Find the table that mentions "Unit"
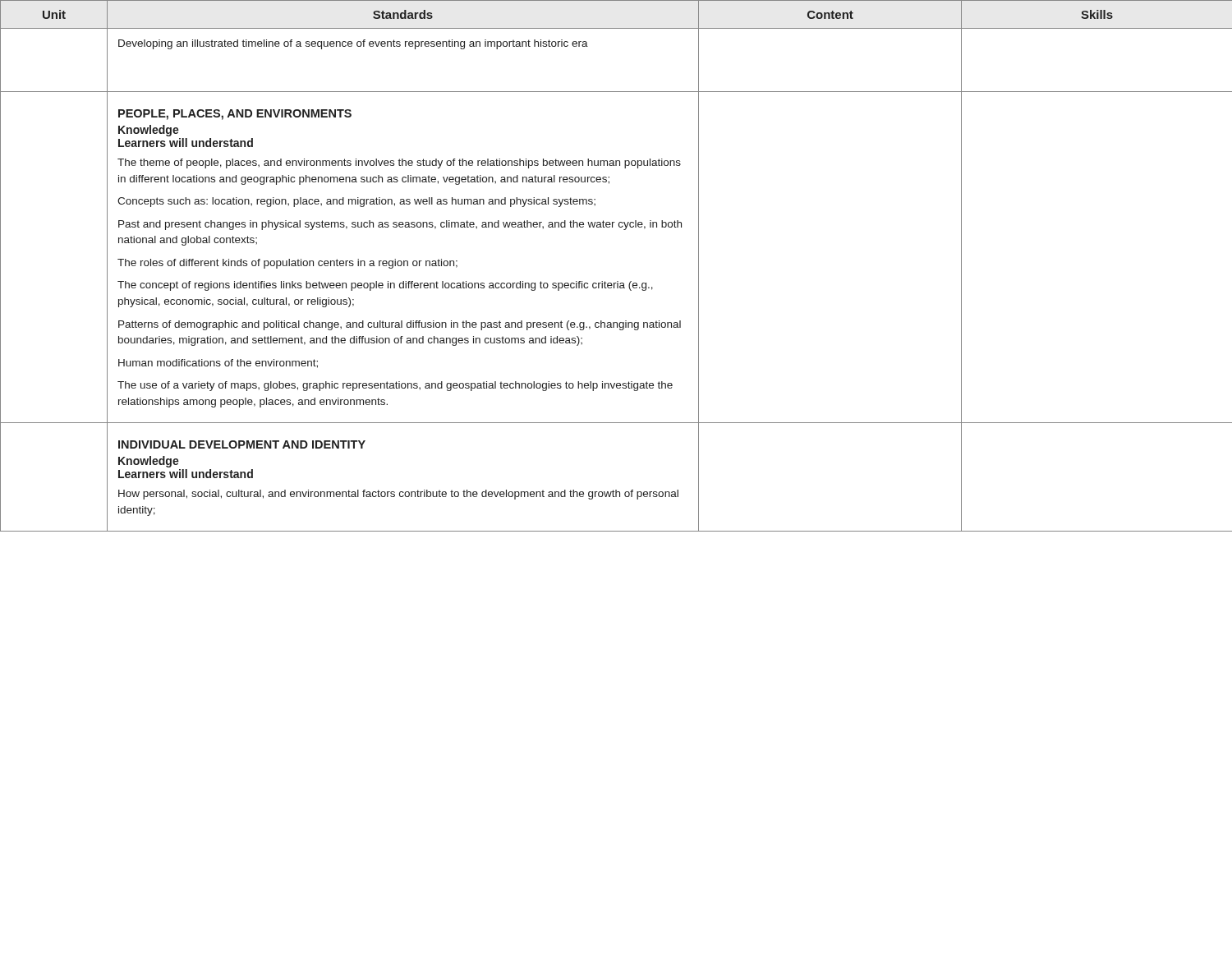The height and width of the screenshot is (953, 1232). 616,476
